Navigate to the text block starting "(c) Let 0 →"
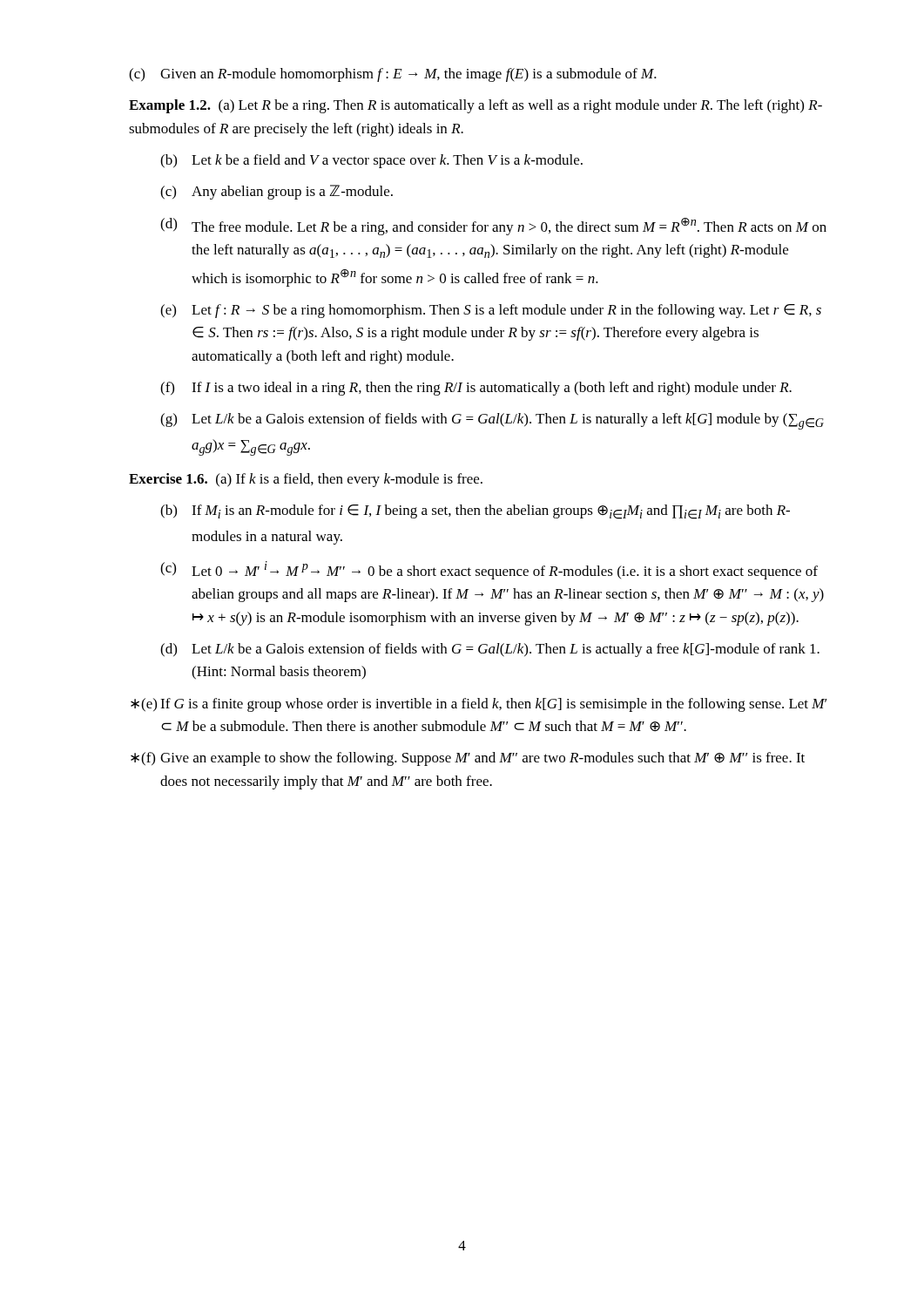924x1307 pixels. coord(494,593)
